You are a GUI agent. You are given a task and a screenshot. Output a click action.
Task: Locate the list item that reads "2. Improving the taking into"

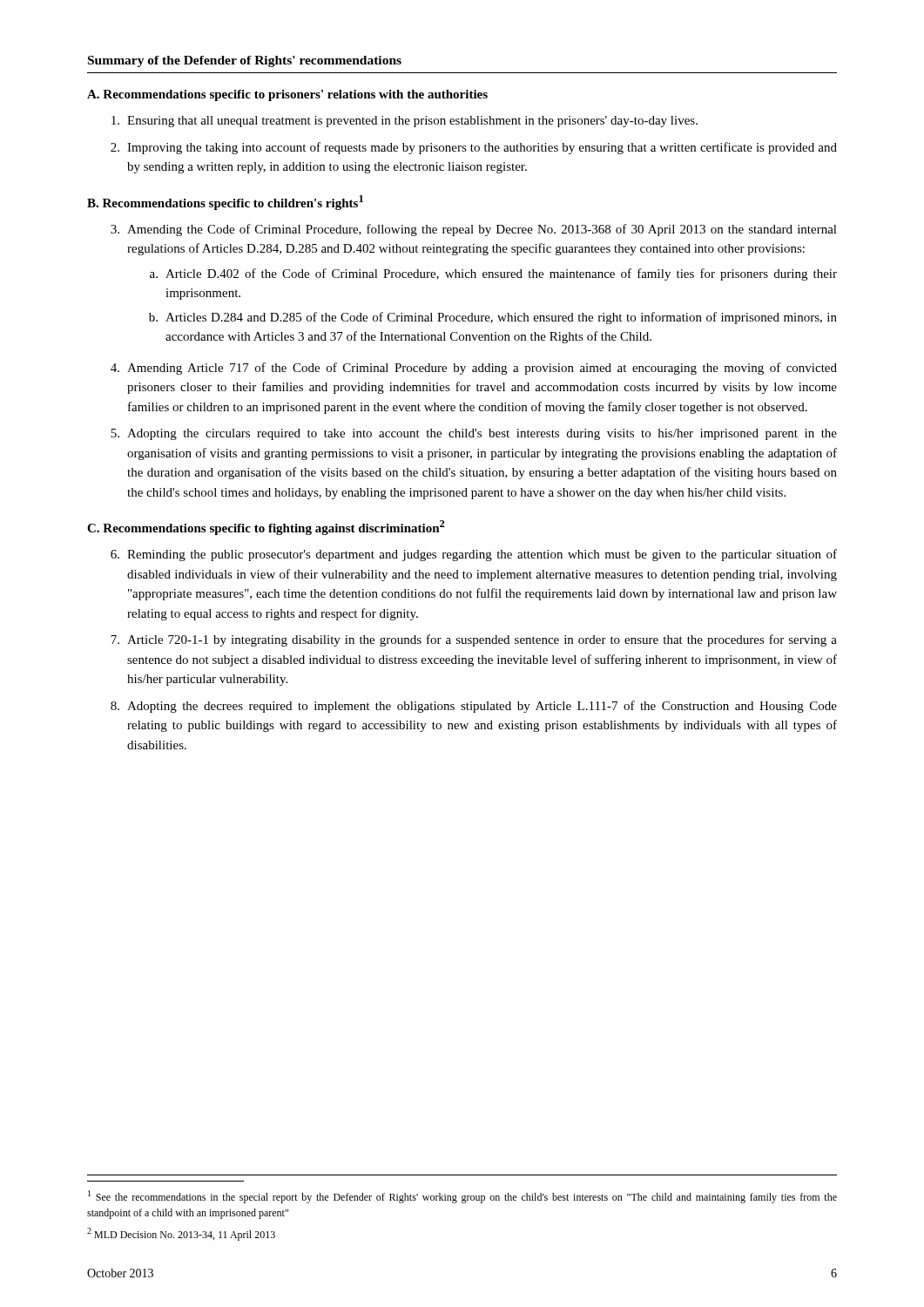[x=462, y=157]
